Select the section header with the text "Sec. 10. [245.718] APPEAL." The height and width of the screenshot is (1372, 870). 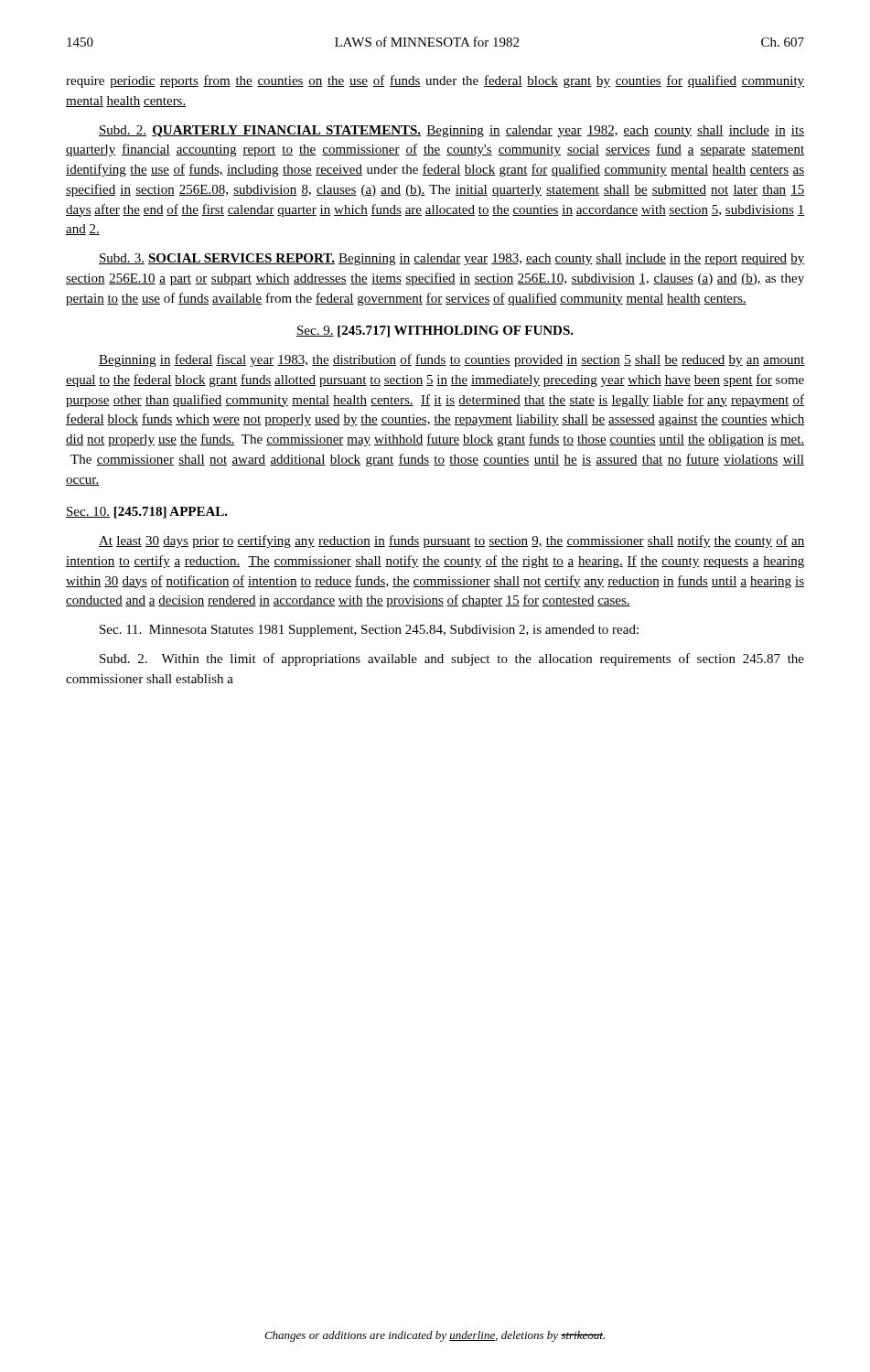(x=147, y=513)
